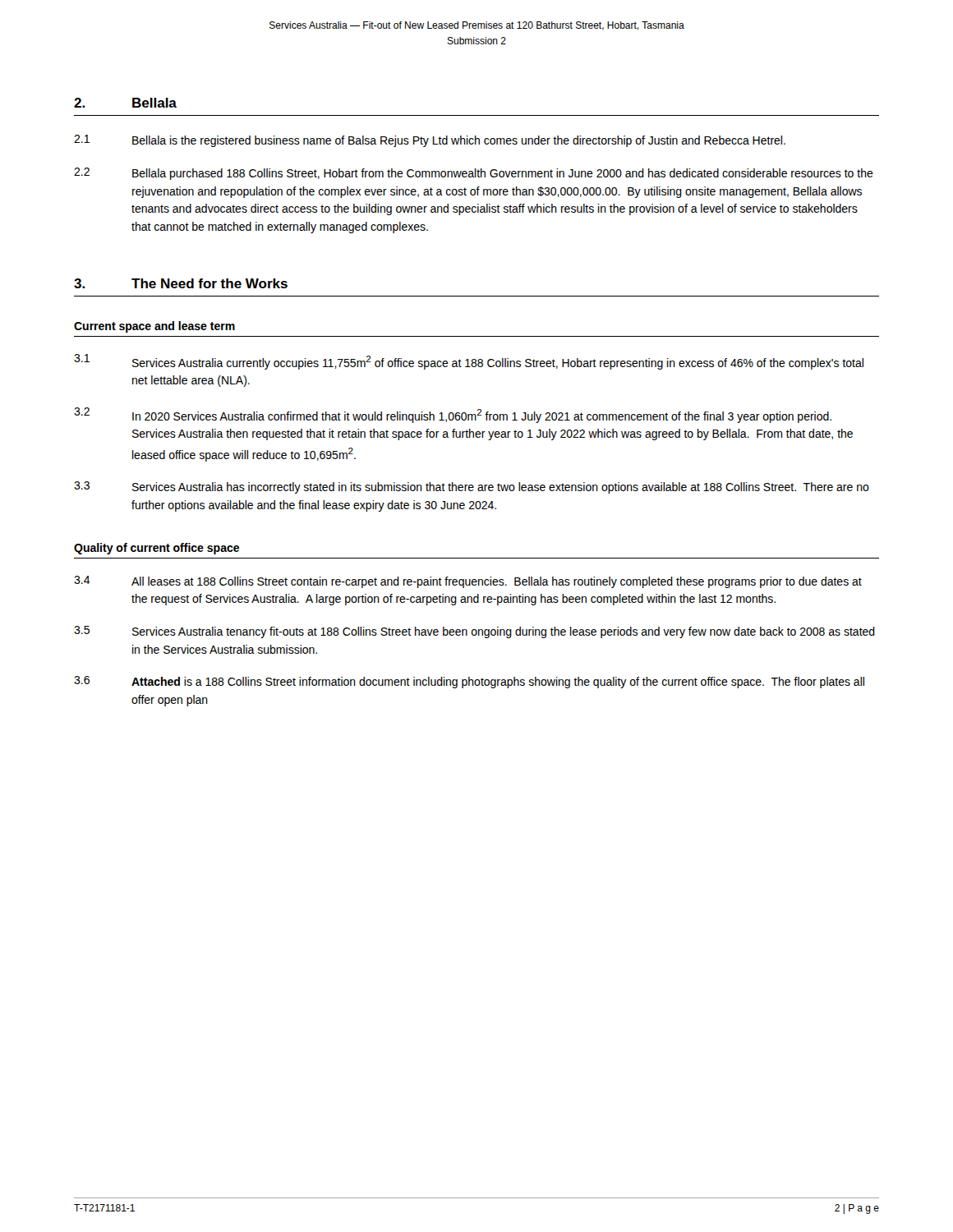Navigate to the text starting "2 Bellala purchased 188 Collins"
The height and width of the screenshot is (1232, 953).
pyautogui.click(x=476, y=201)
